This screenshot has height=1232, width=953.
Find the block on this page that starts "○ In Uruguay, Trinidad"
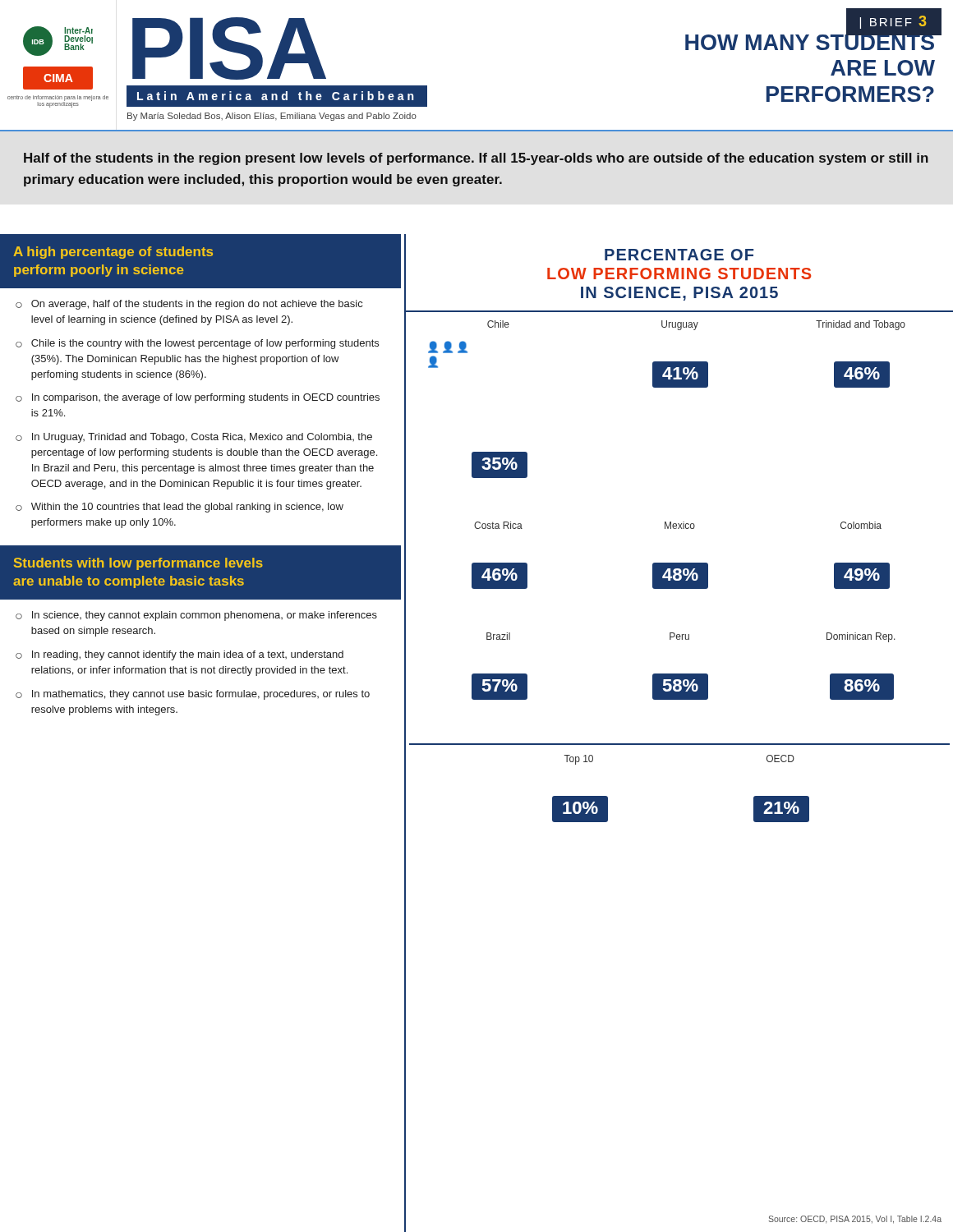point(200,461)
